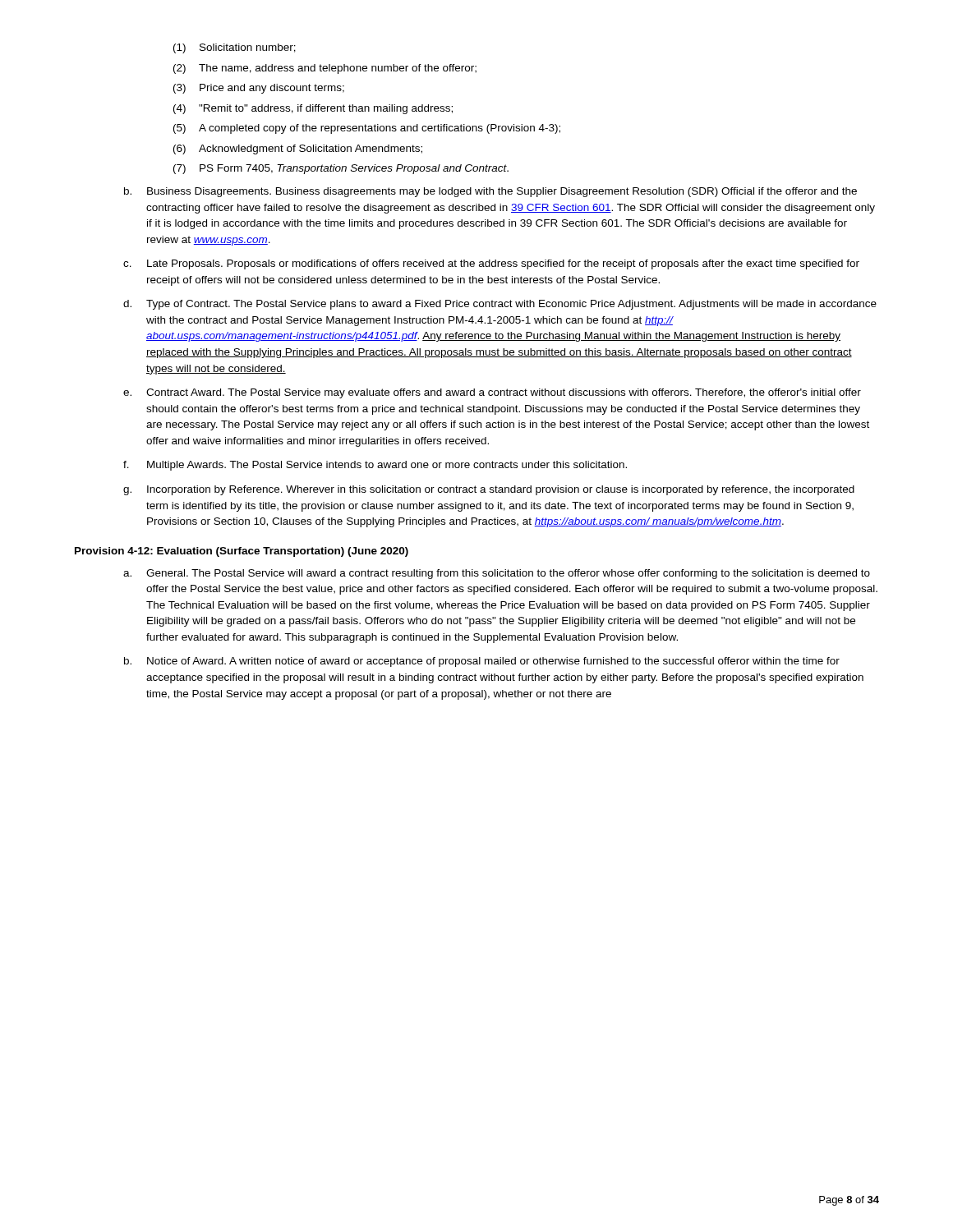The image size is (953, 1232).
Task: Click the passage that begins "c. Late Proposals. Proposals or modifications of offers"
Action: pyautogui.click(x=501, y=272)
